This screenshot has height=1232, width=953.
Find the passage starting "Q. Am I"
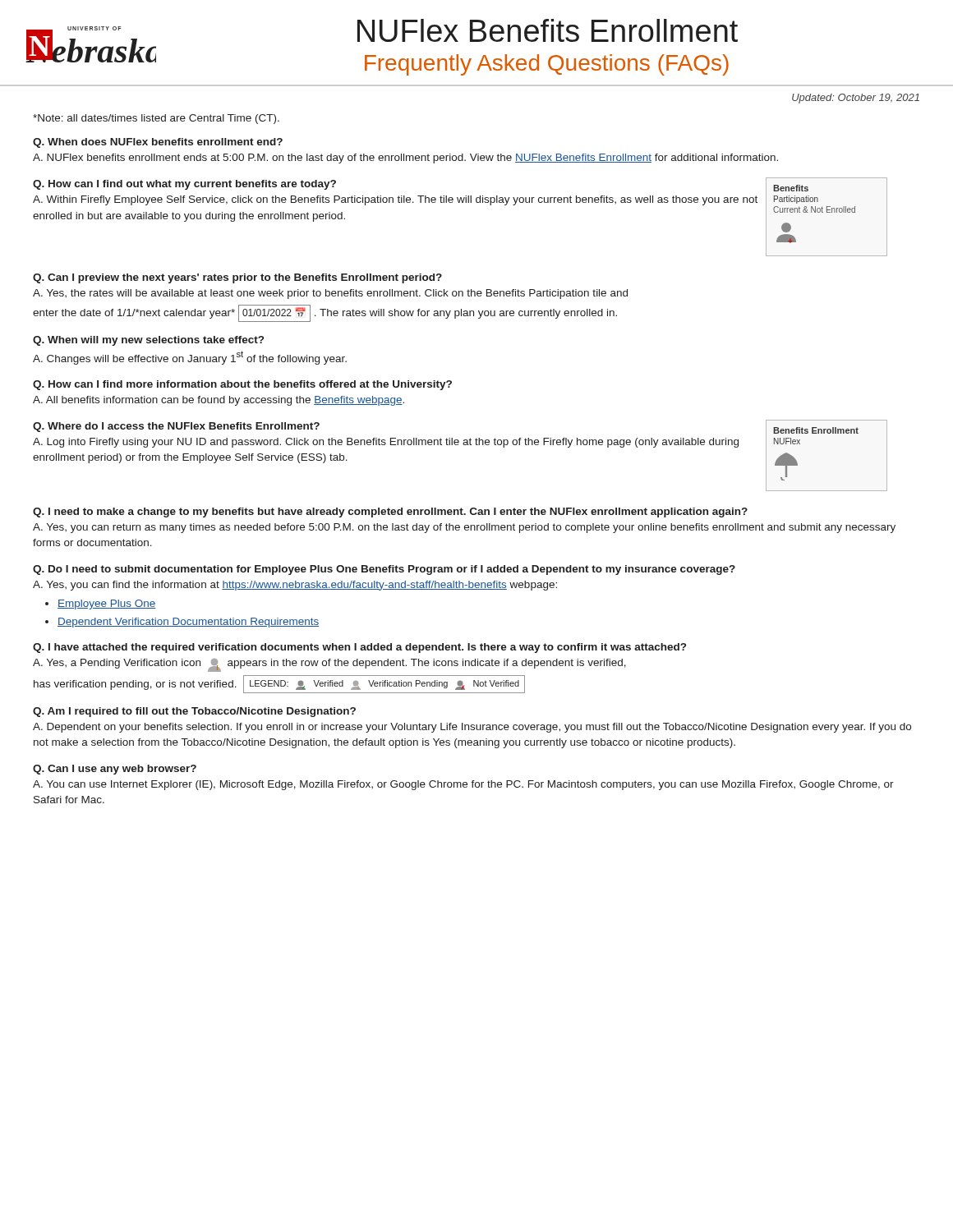pyautogui.click(x=476, y=727)
